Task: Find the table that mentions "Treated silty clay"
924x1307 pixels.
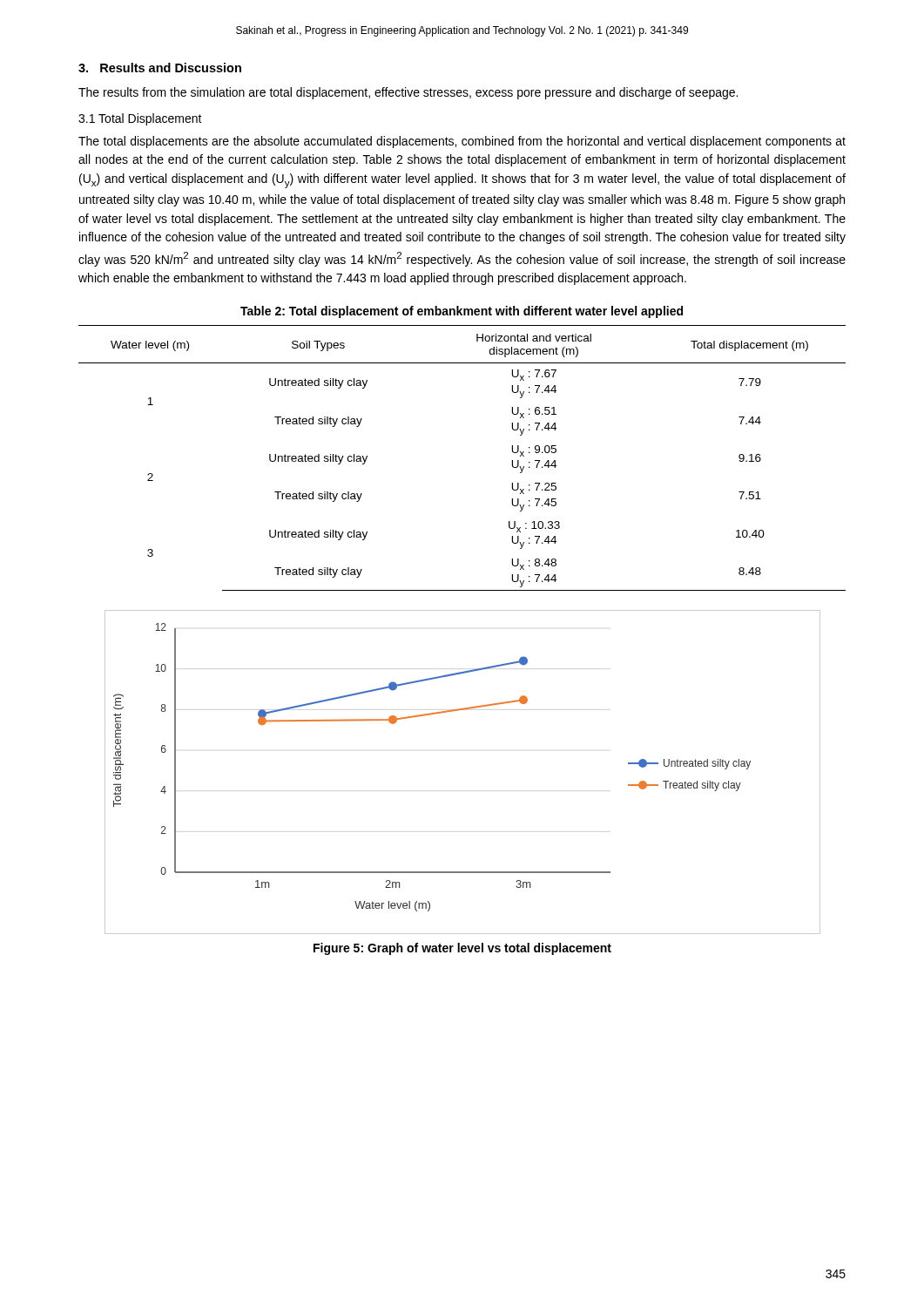Action: 462,458
